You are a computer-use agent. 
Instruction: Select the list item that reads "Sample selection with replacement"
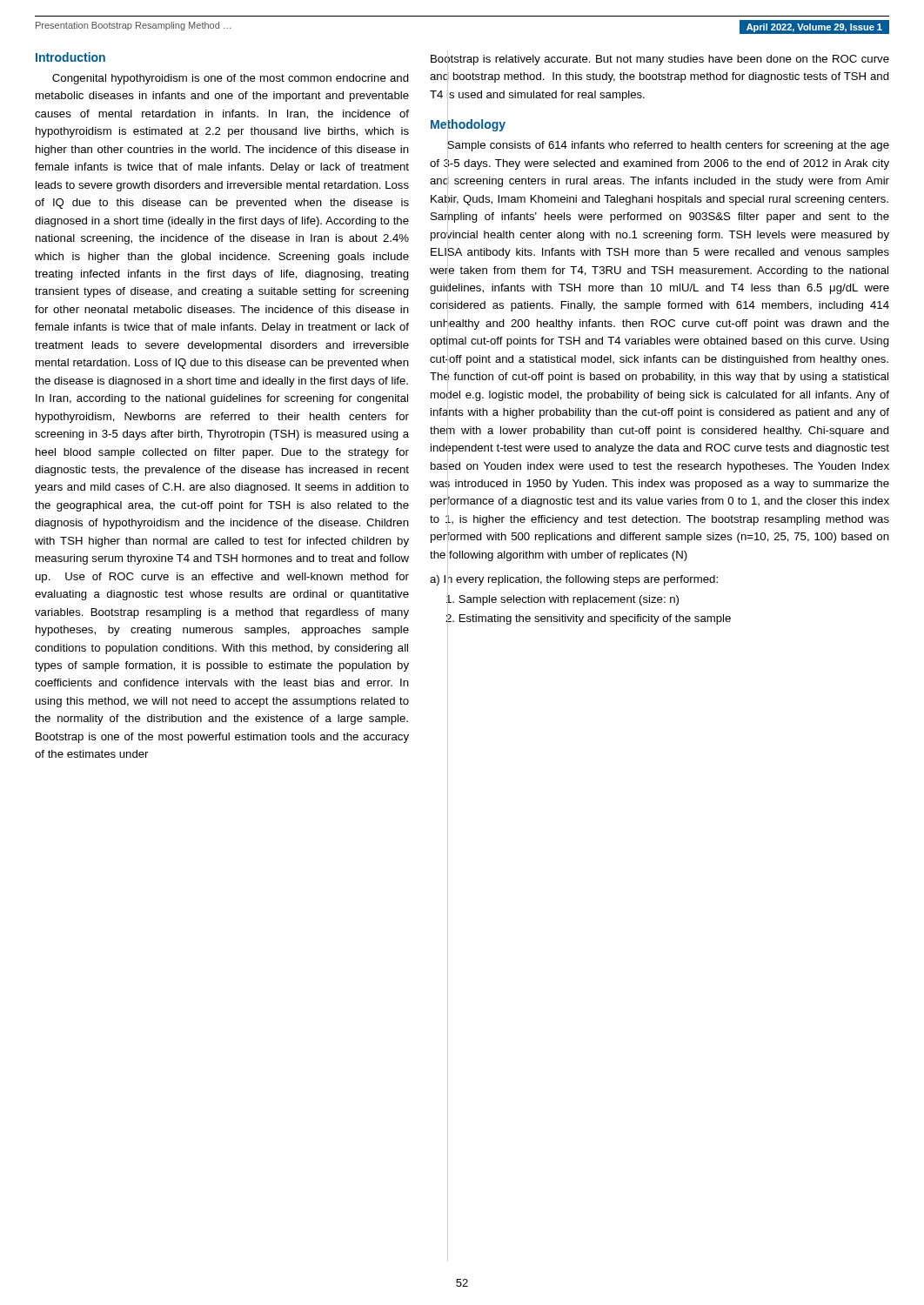tap(562, 599)
